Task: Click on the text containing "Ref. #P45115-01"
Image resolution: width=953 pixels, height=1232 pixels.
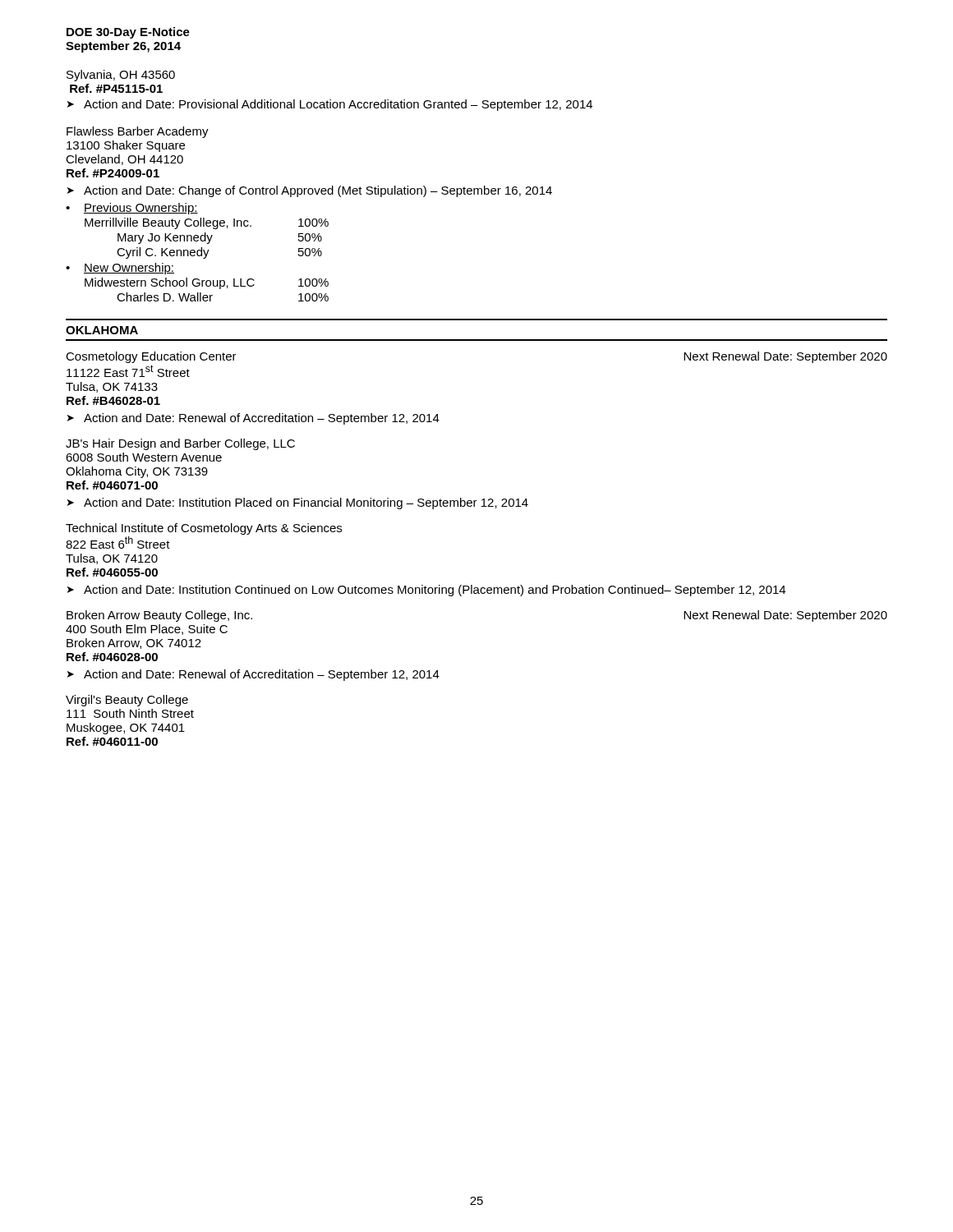Action: click(116, 88)
